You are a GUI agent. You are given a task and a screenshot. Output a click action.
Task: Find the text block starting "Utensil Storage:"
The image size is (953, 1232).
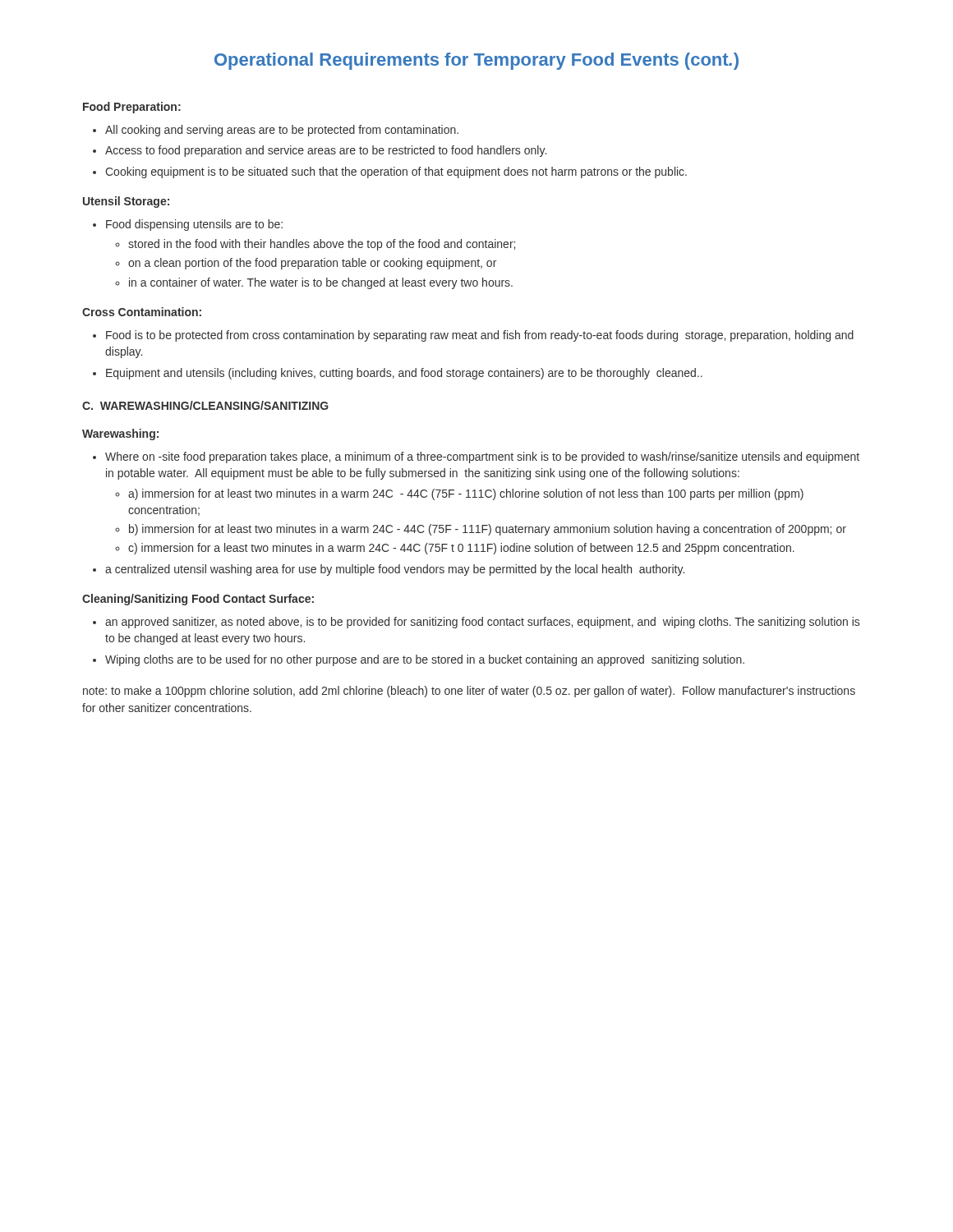(126, 202)
